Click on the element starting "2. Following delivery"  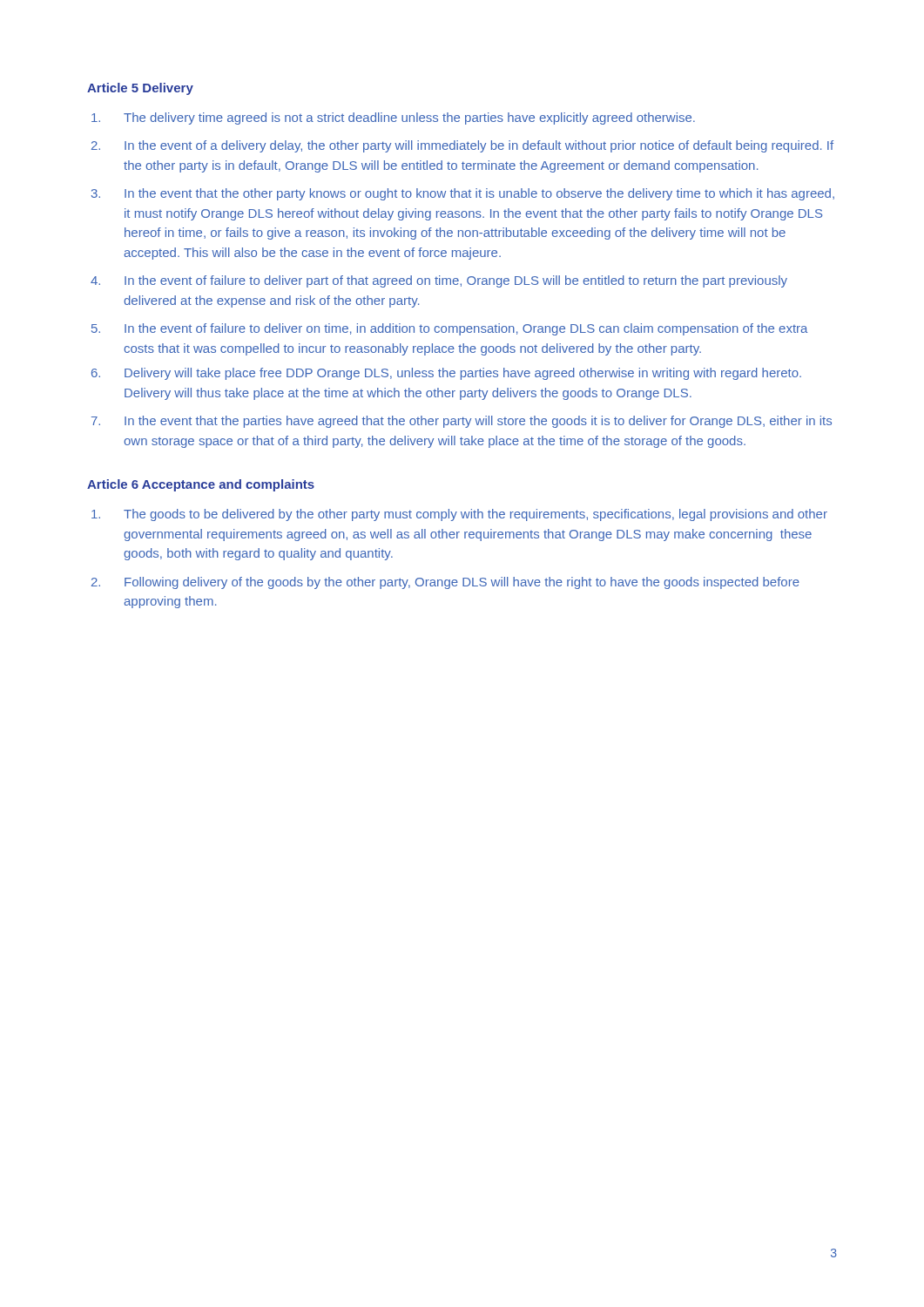pos(462,592)
